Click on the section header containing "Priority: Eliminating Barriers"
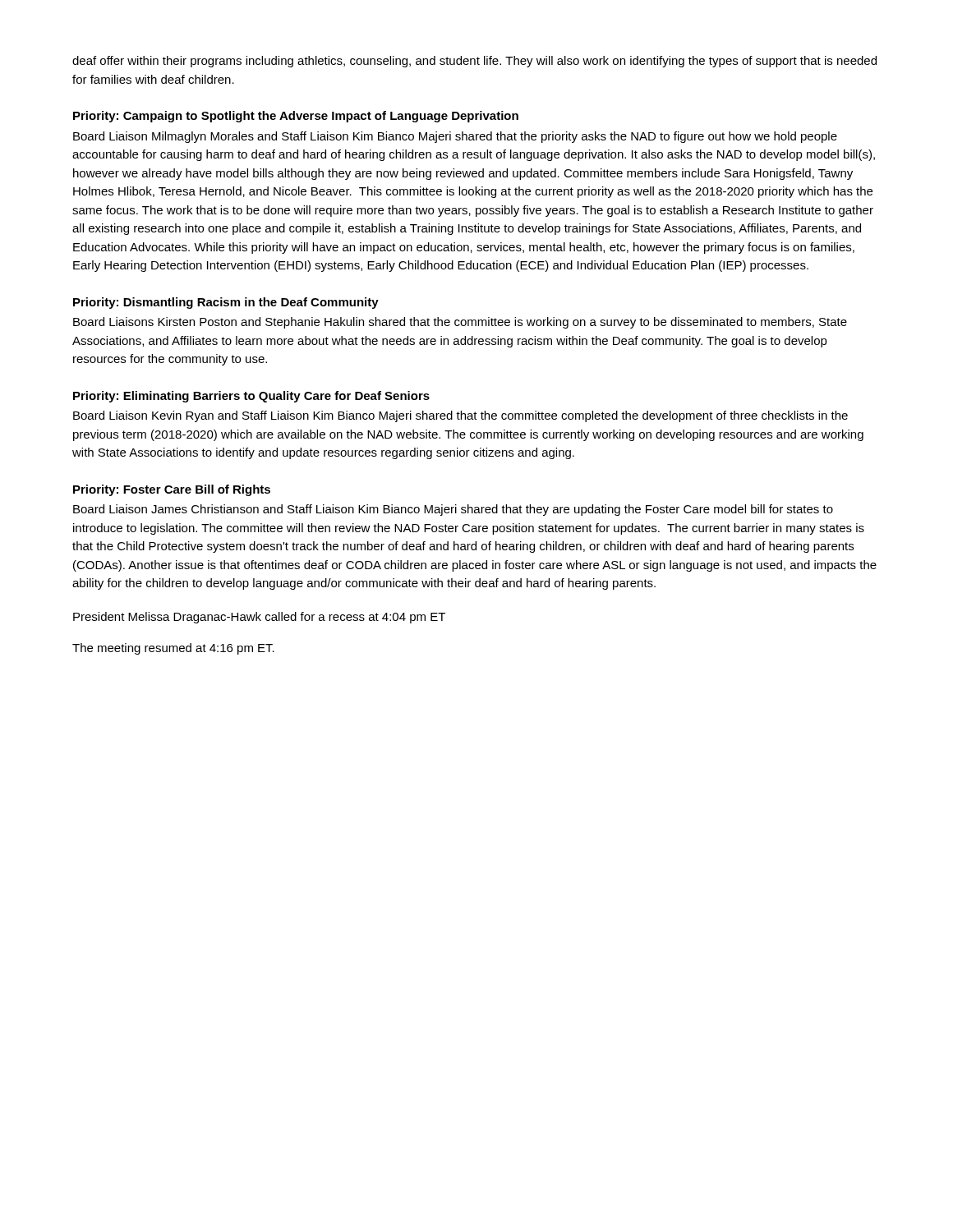 point(251,397)
